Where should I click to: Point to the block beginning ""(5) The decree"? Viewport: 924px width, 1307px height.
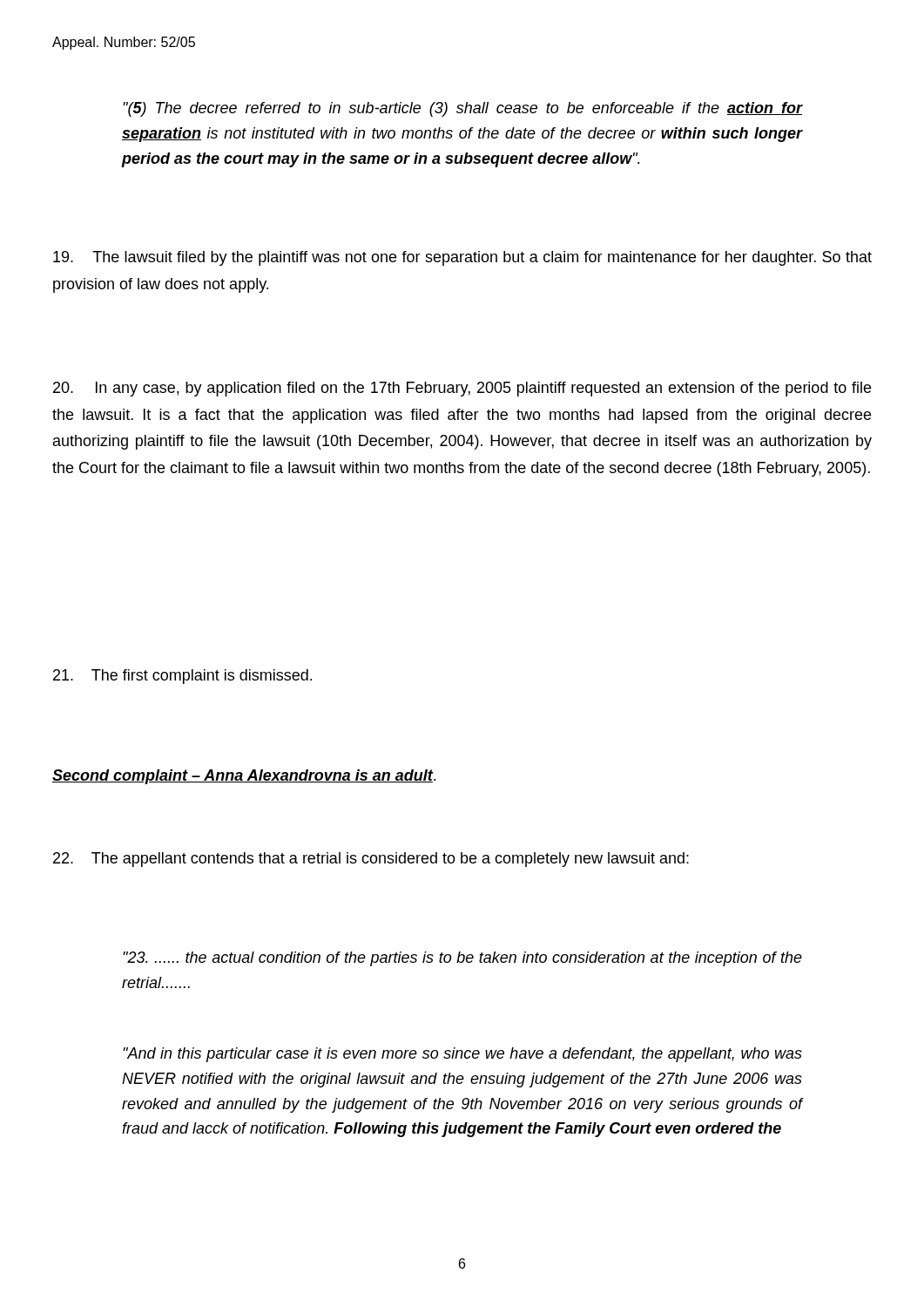462,133
